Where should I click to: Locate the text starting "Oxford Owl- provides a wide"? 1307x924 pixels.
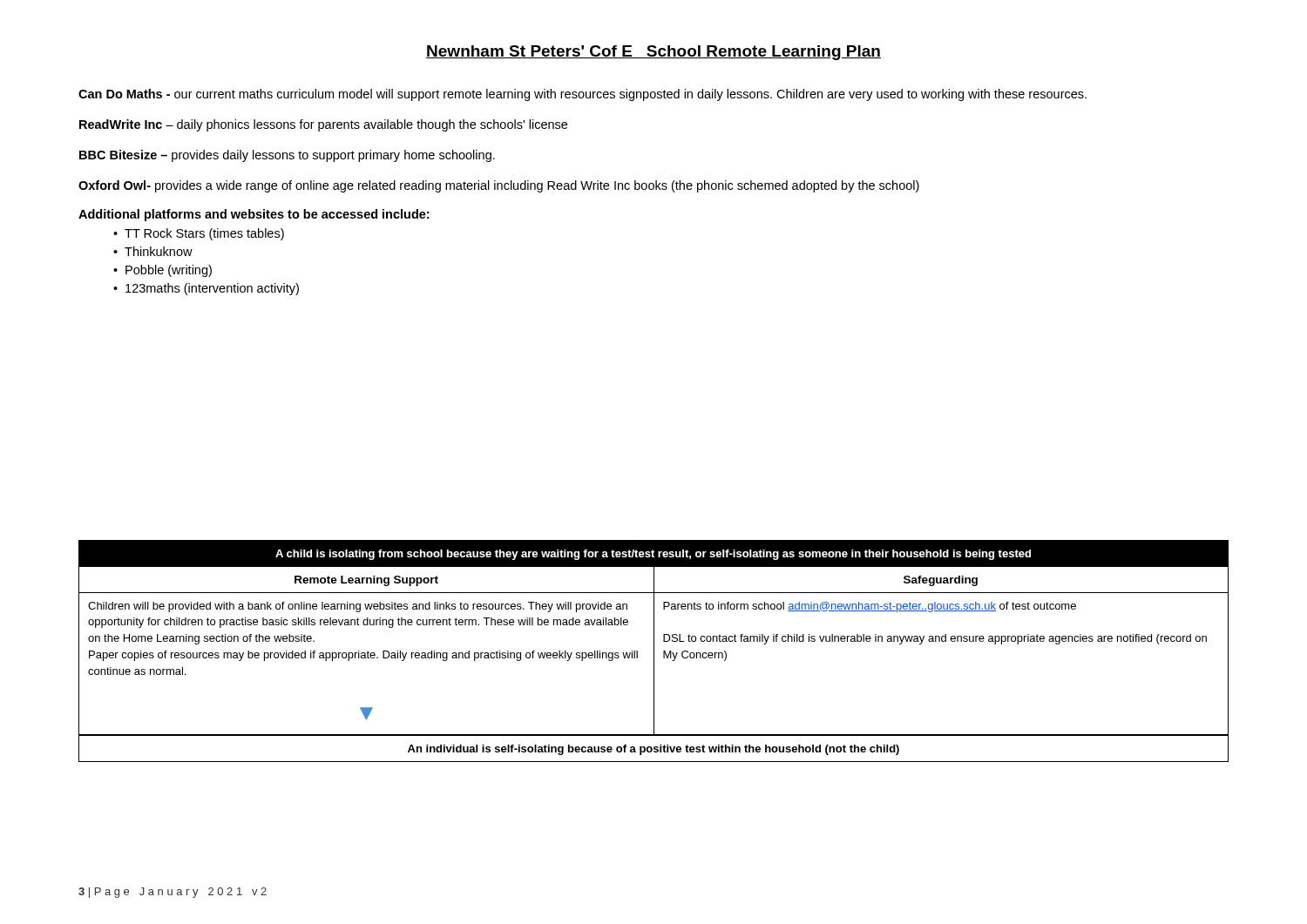[x=499, y=186]
